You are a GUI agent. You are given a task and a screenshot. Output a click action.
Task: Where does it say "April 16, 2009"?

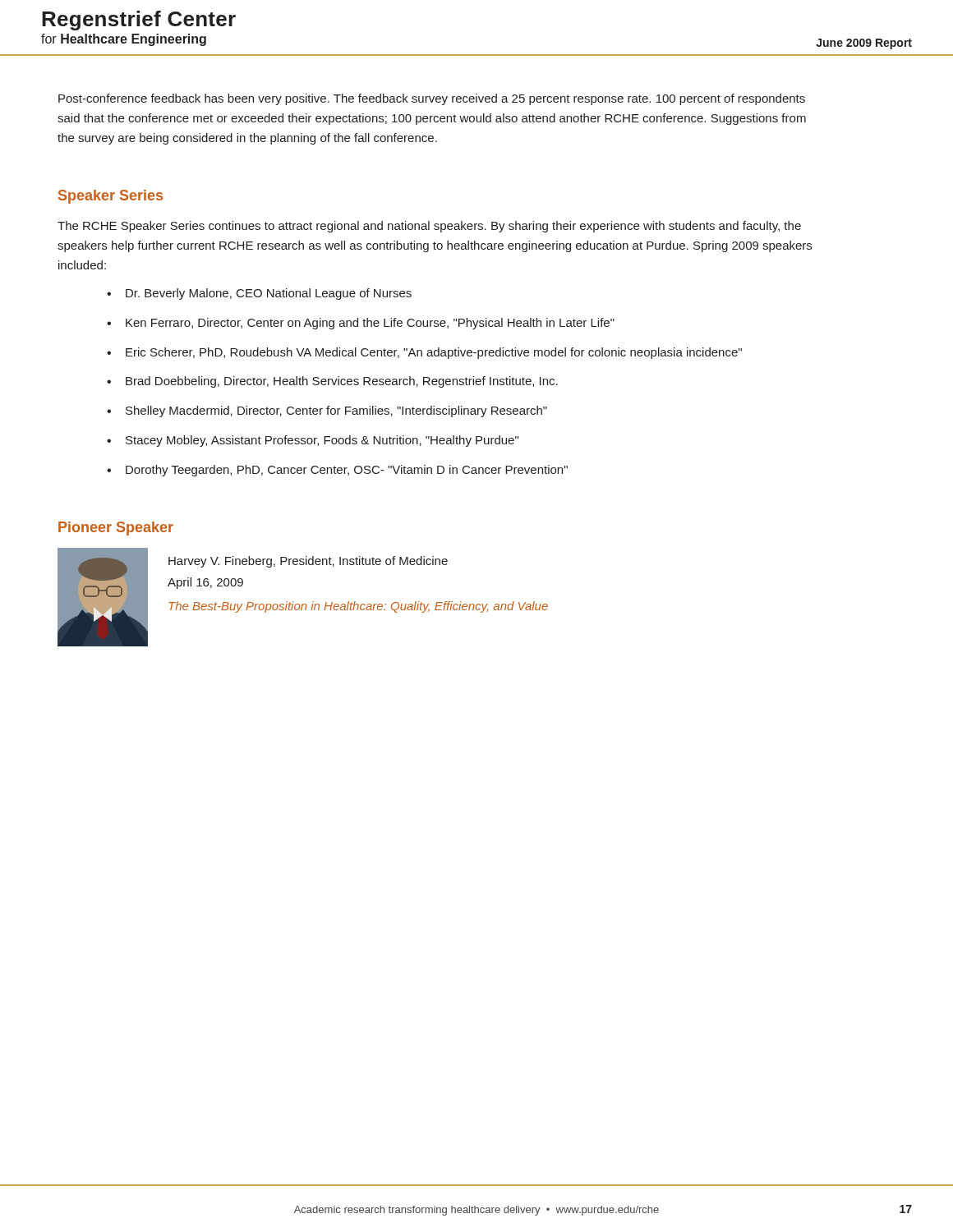point(206,582)
